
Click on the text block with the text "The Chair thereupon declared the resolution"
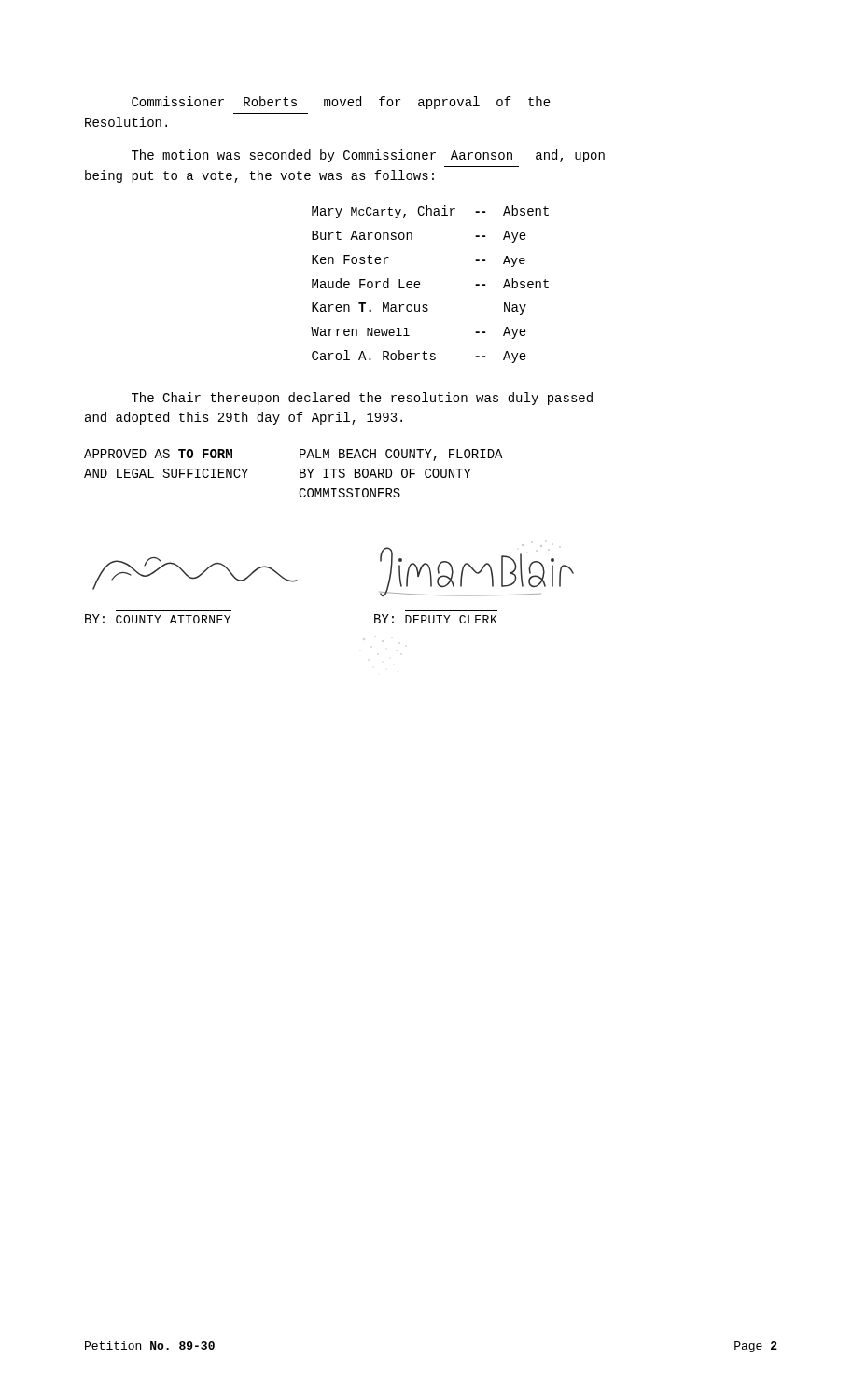(339, 408)
